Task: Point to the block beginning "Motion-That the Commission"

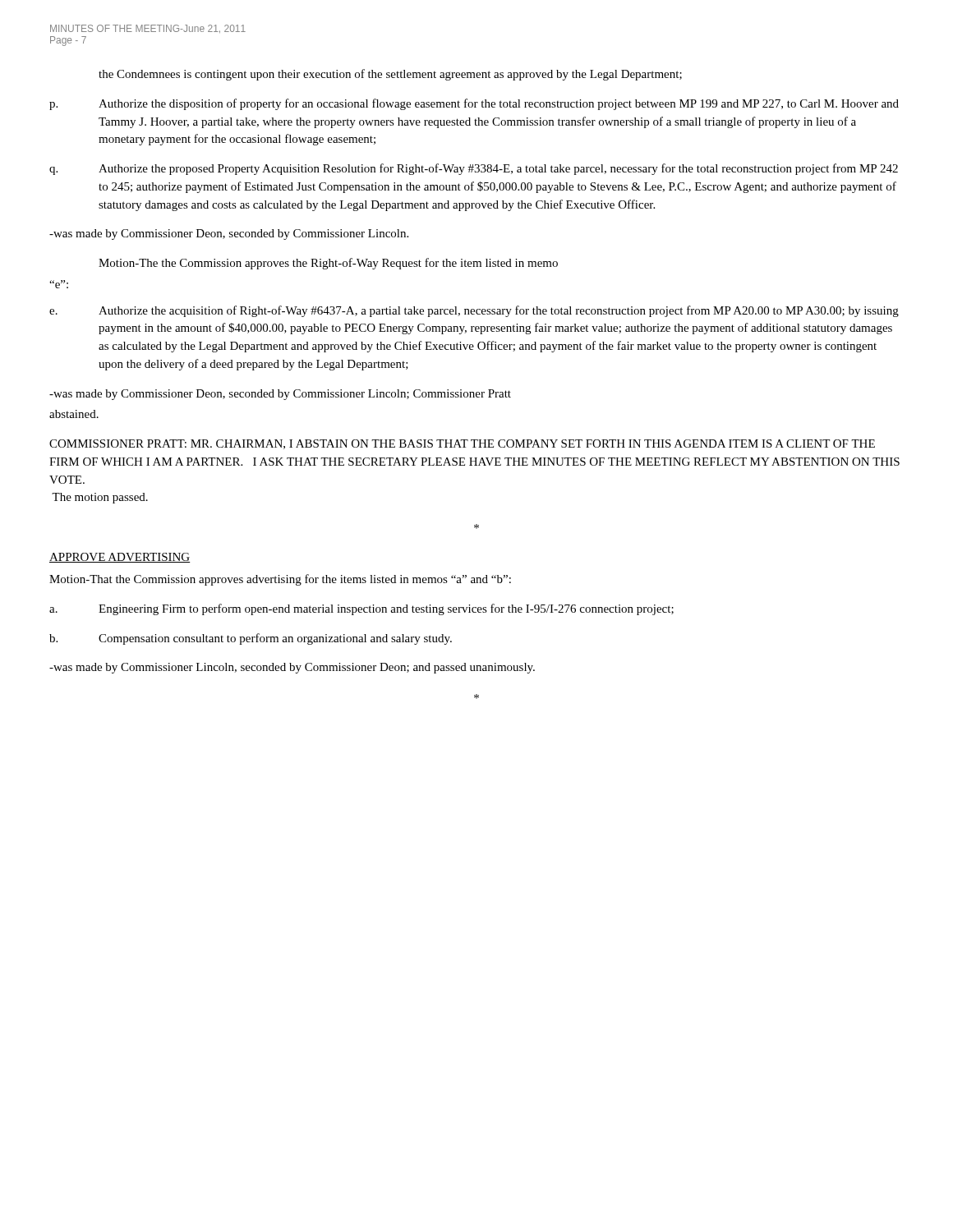Action: point(280,579)
